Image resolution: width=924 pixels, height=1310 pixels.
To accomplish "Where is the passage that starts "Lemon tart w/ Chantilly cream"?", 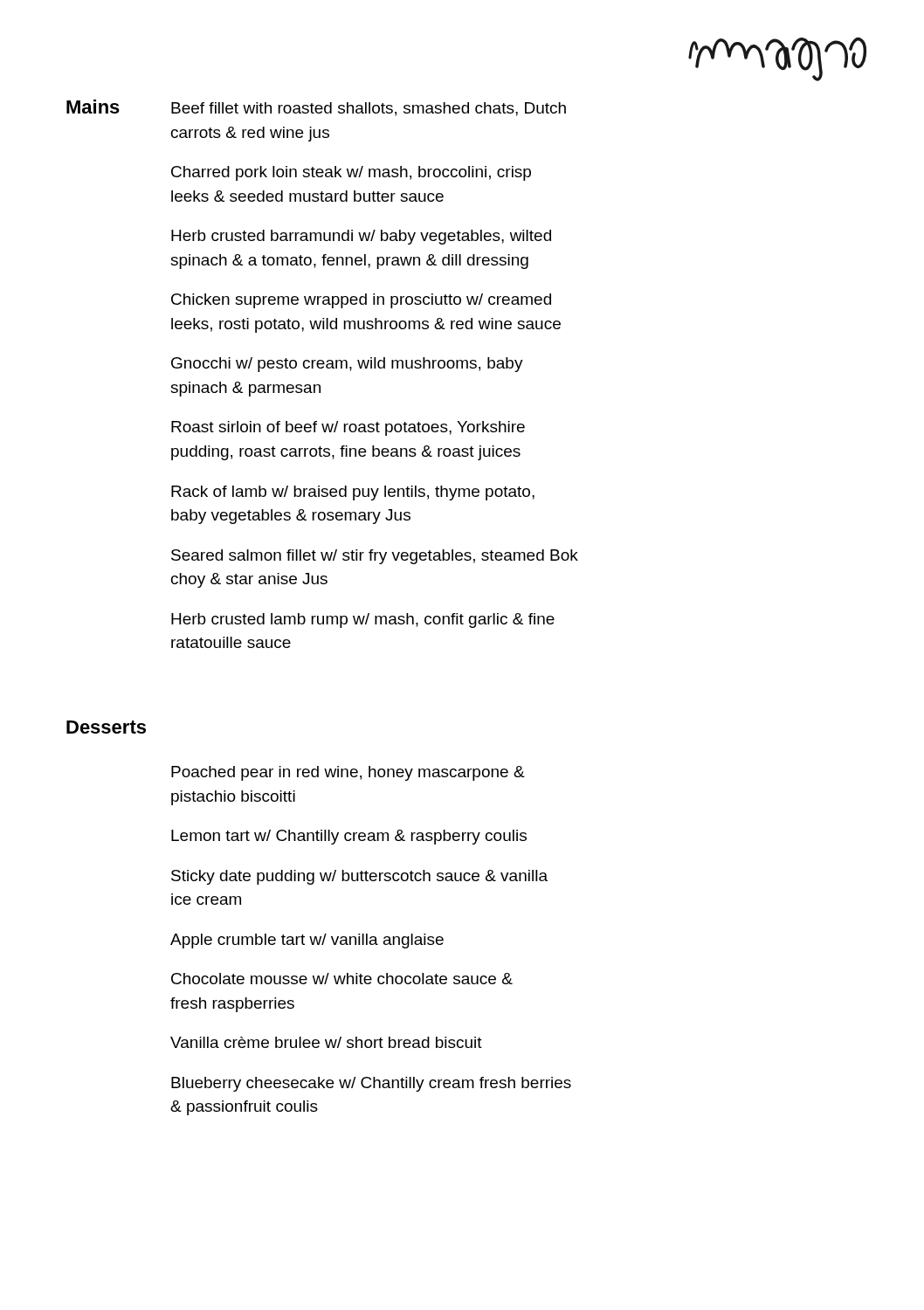I will coord(349,835).
